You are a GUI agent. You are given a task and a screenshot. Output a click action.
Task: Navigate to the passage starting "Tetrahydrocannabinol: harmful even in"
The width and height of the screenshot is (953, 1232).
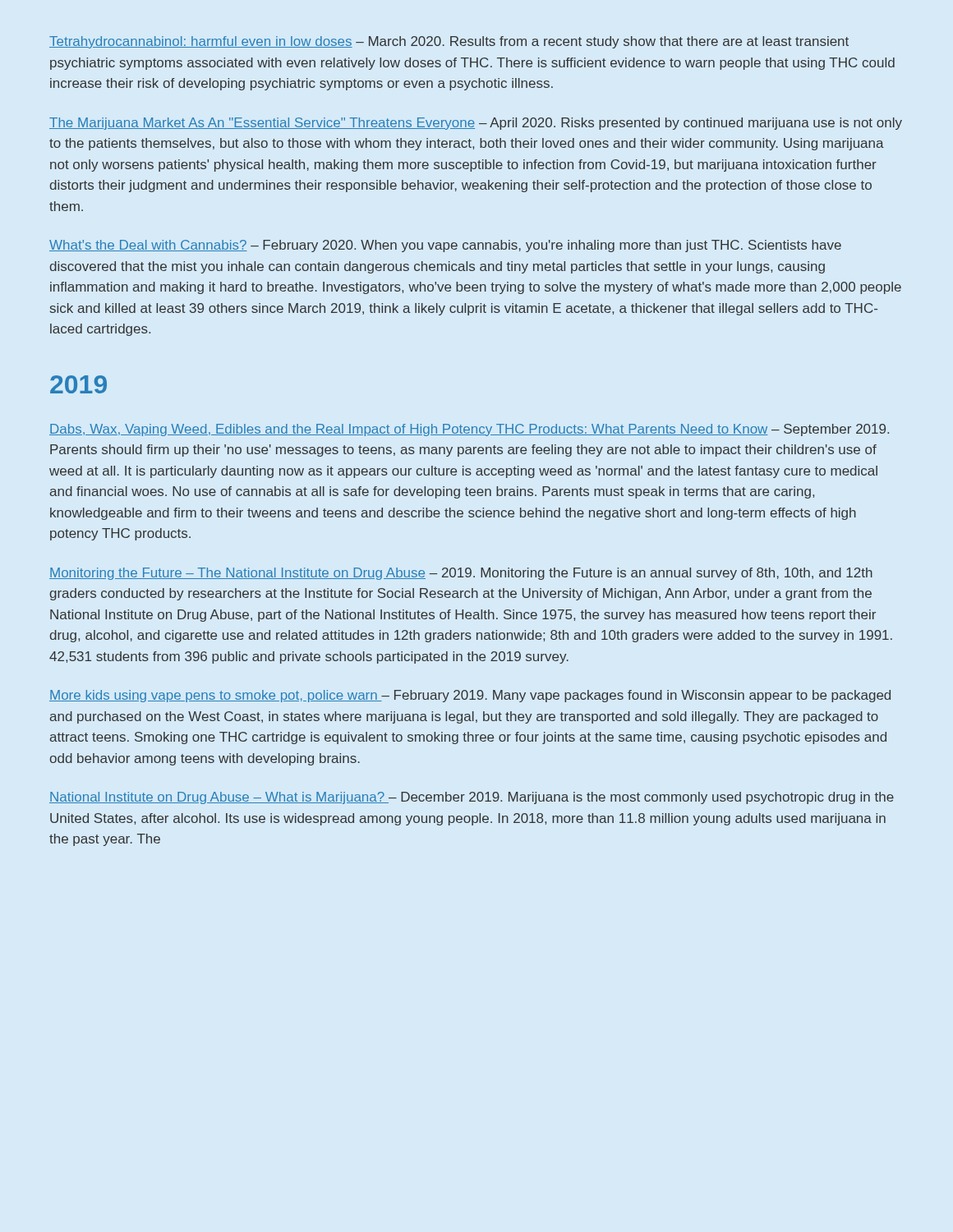point(472,62)
